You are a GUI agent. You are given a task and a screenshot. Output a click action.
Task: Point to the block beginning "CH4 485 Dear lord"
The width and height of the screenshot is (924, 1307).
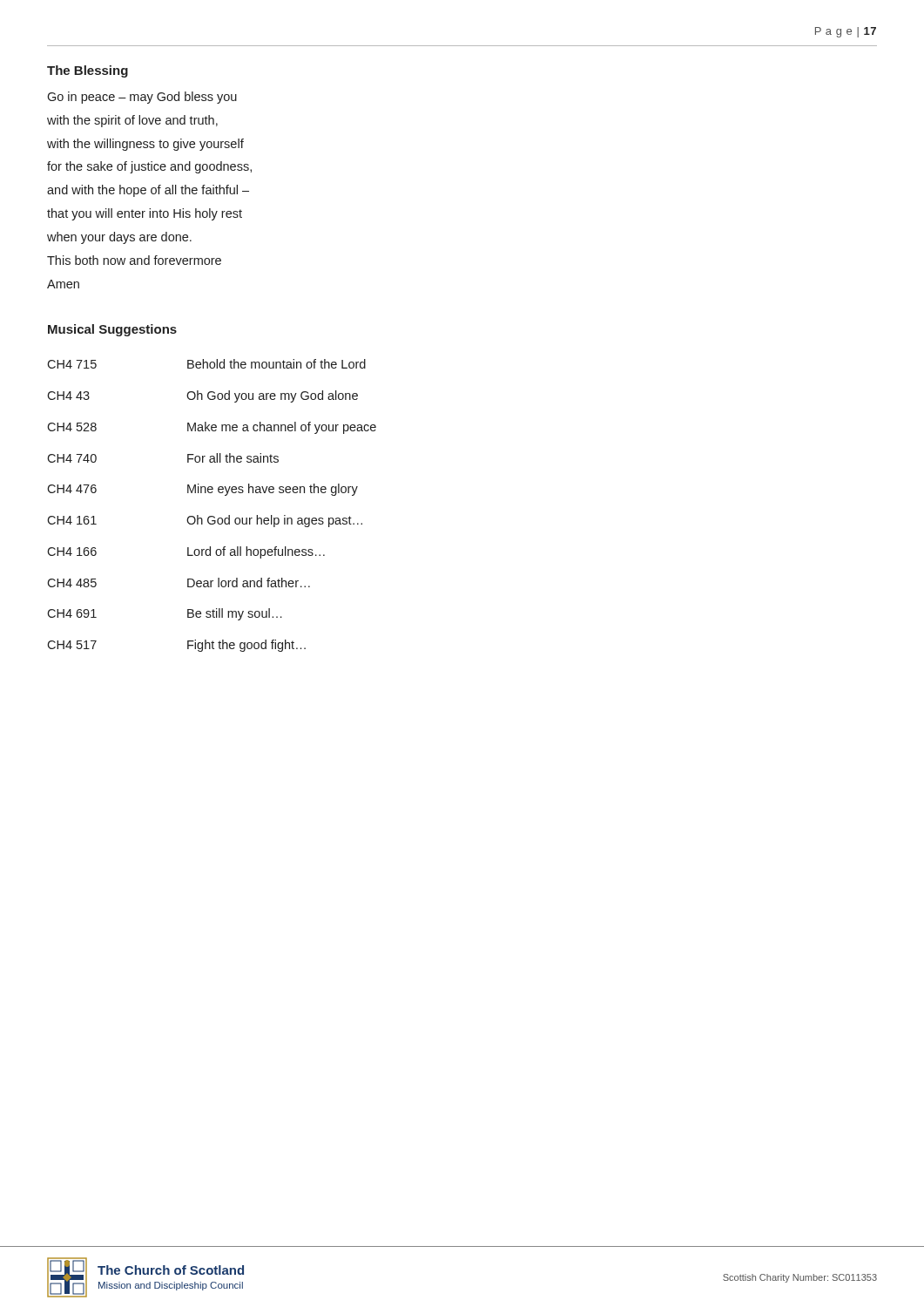[x=179, y=583]
